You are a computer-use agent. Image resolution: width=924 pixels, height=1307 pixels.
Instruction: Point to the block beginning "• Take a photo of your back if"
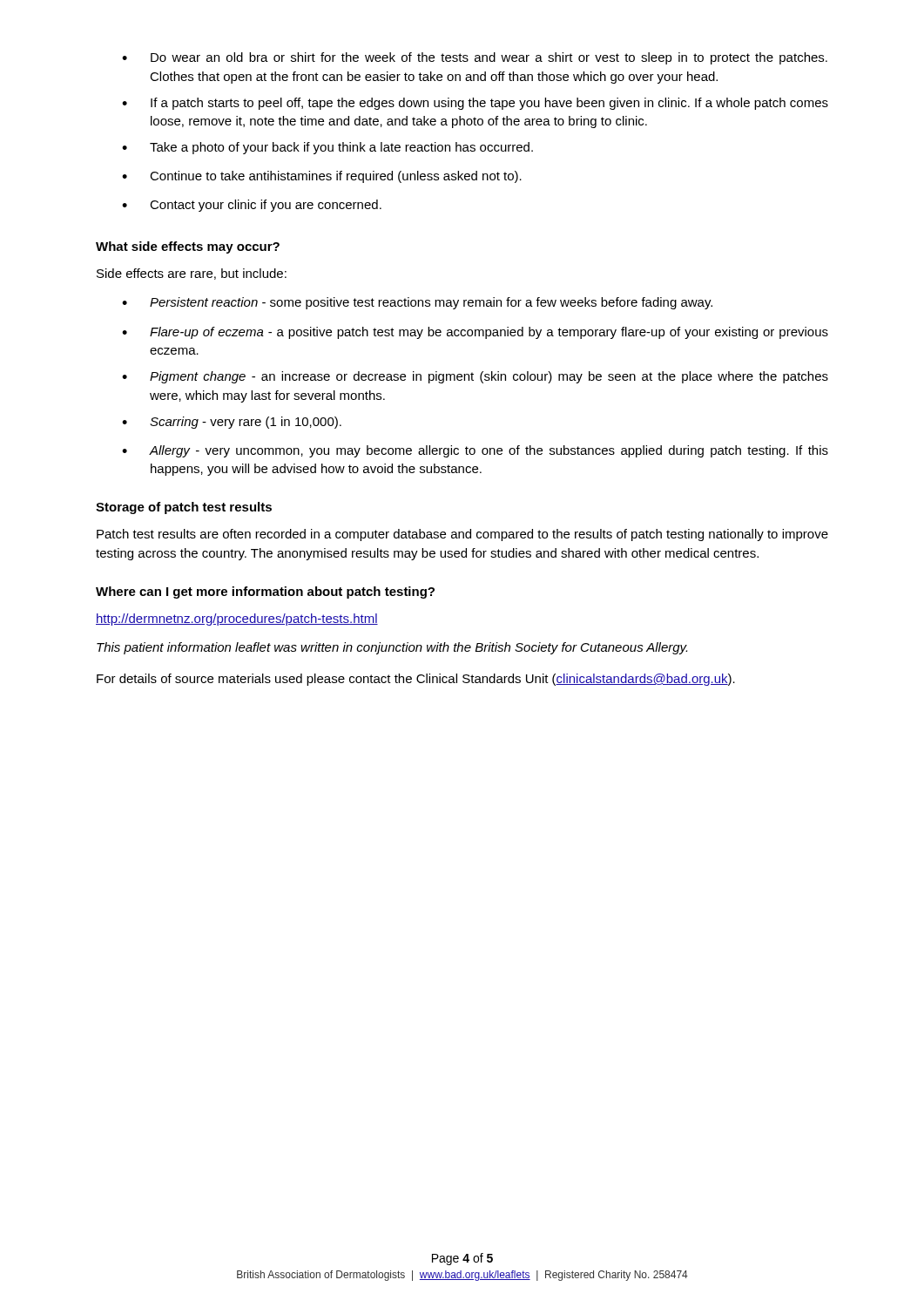click(x=475, y=149)
